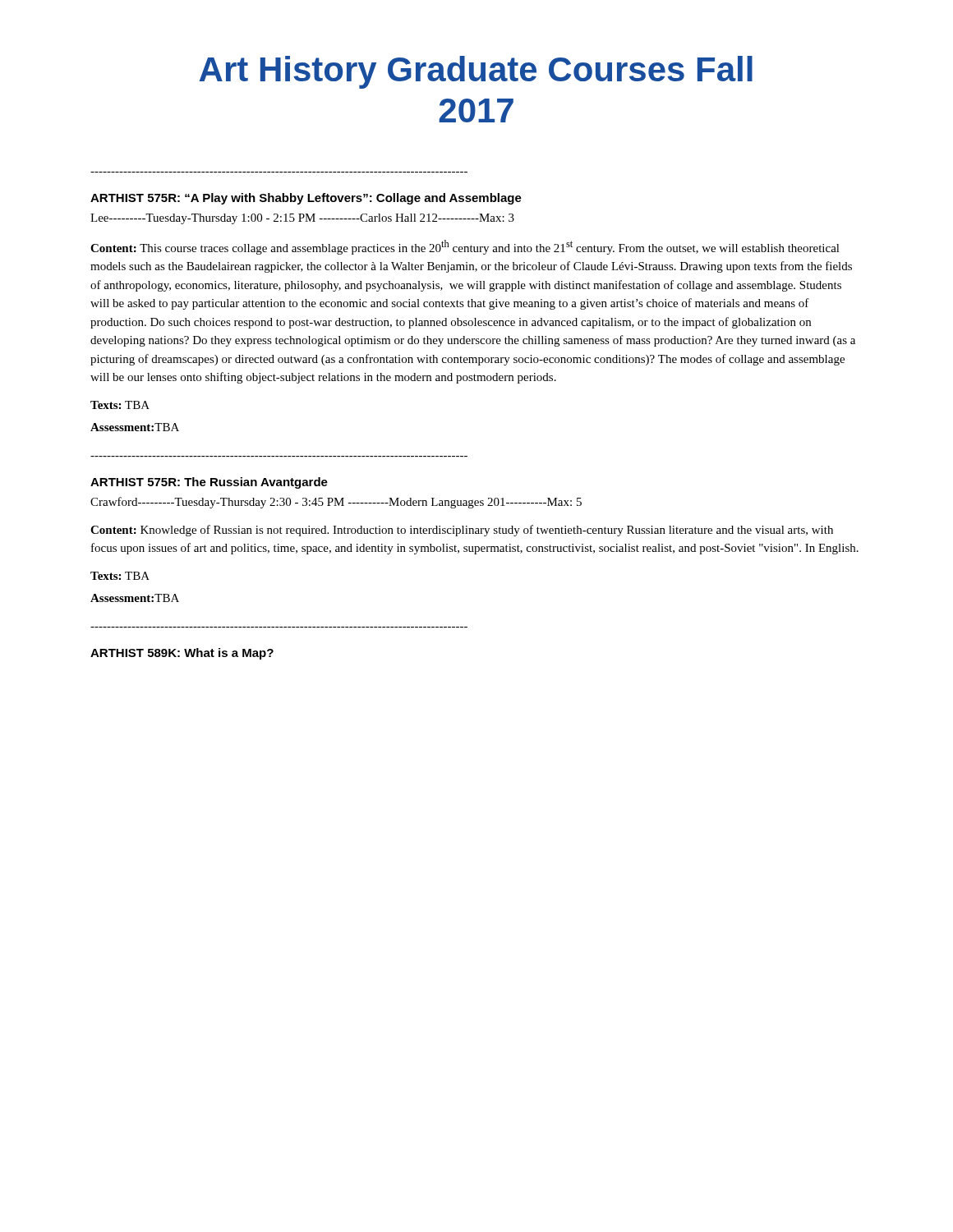Image resolution: width=953 pixels, height=1232 pixels.
Task: Where does it say "ARTHIST 589K: What is a Map?"?
Action: (x=182, y=652)
